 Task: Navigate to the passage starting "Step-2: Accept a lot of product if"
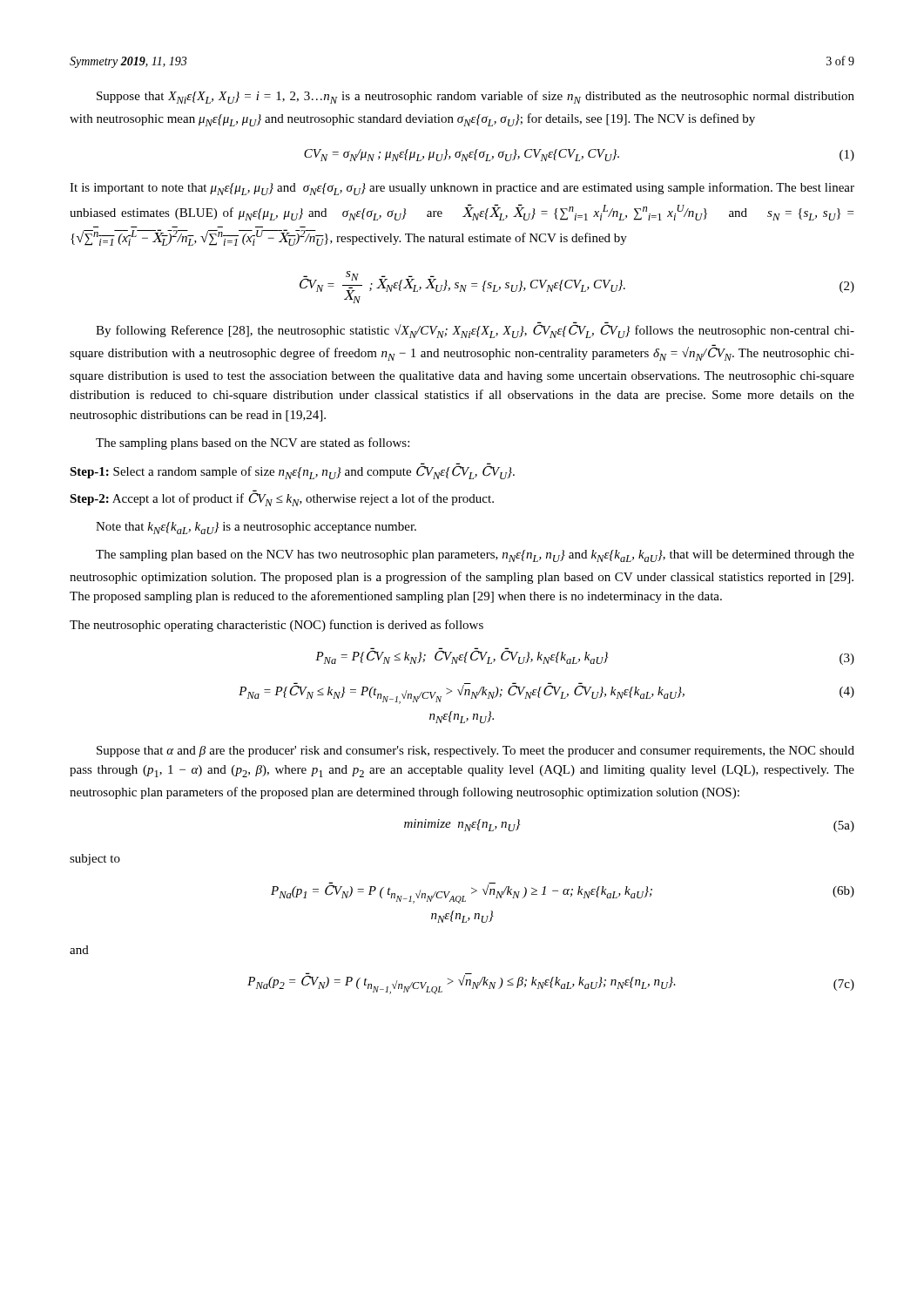tap(462, 500)
